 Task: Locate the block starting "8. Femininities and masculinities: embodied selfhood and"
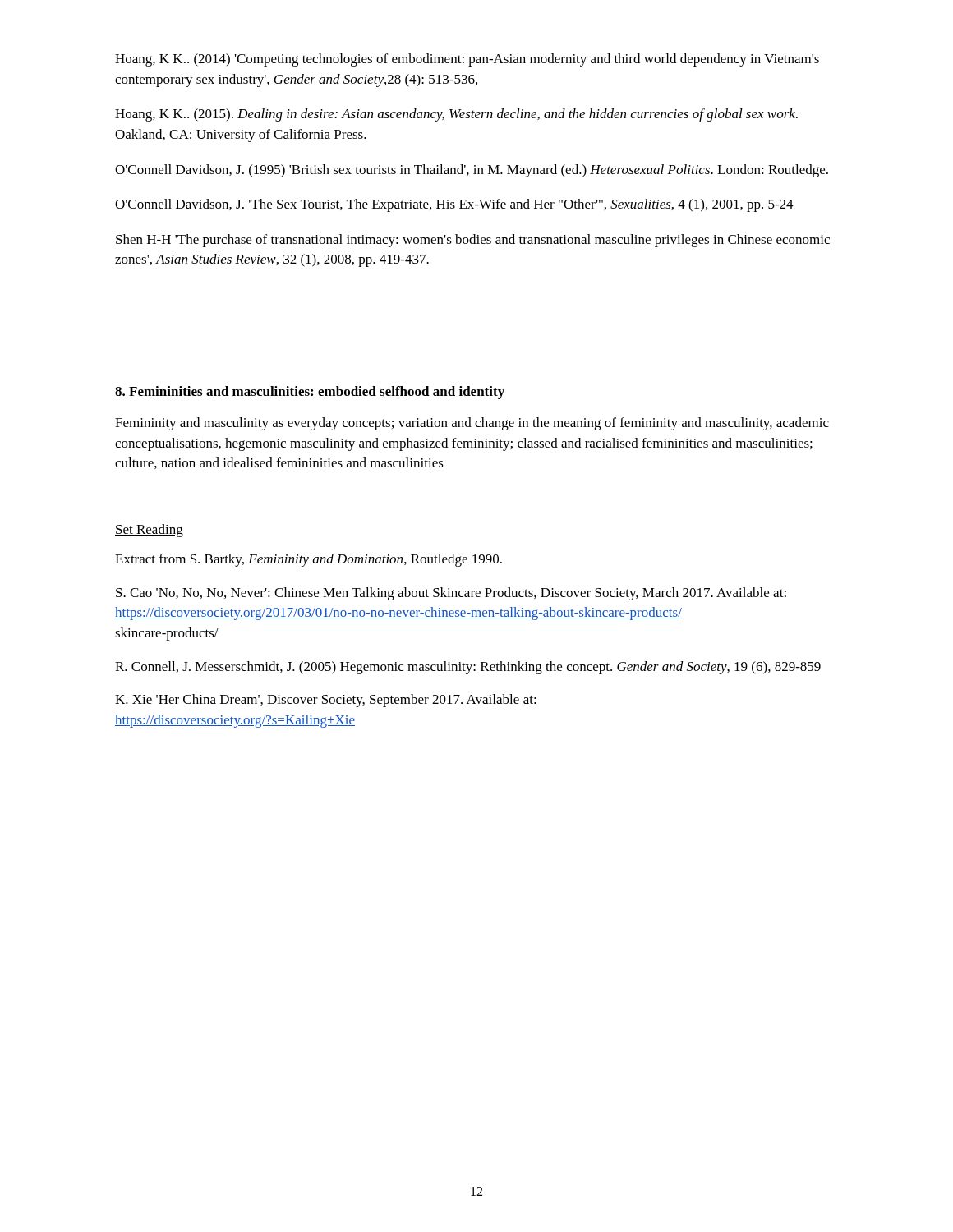click(x=310, y=391)
